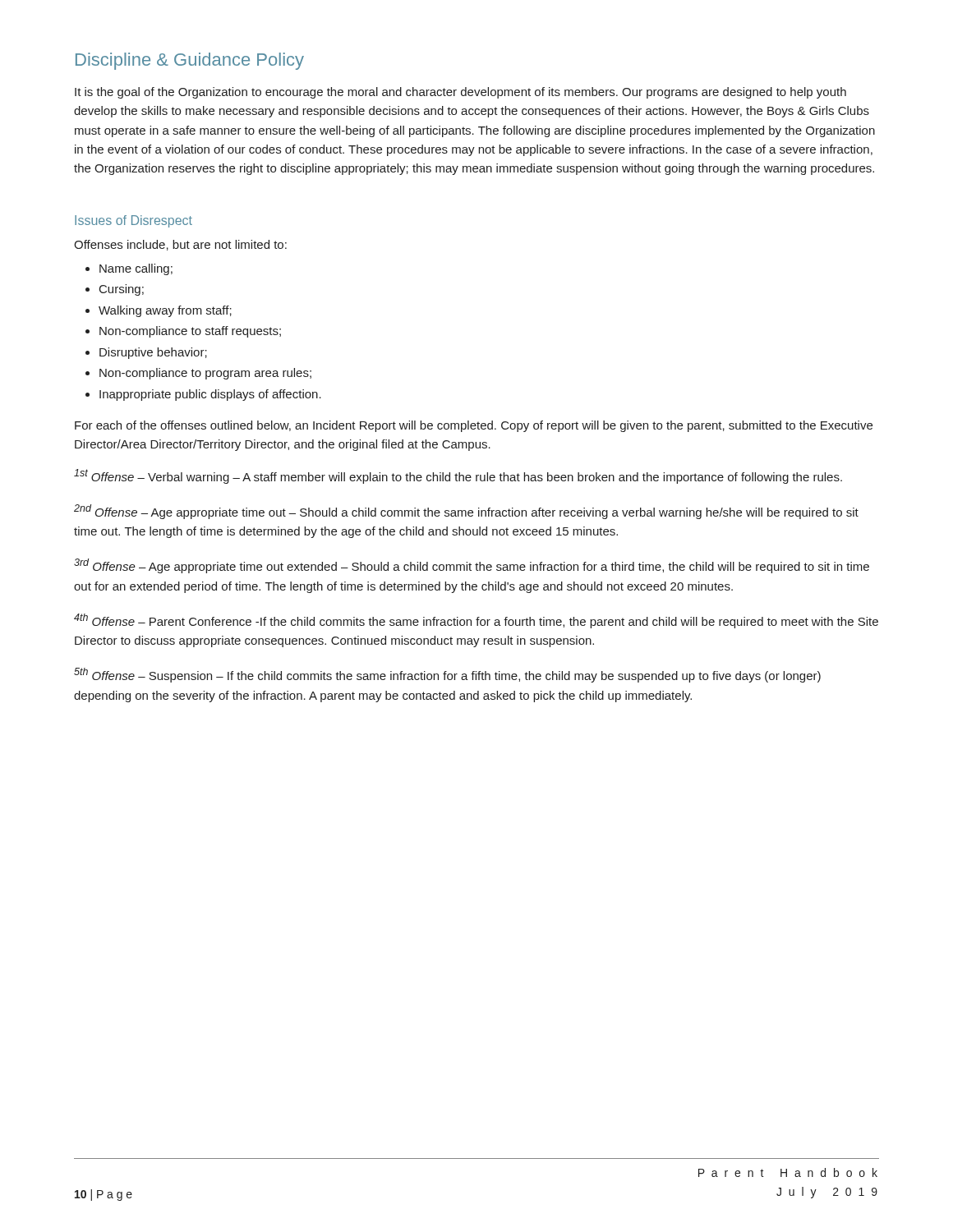The height and width of the screenshot is (1232, 953).
Task: Select the region starting "For each of the offenses outlined"
Action: tap(476, 435)
